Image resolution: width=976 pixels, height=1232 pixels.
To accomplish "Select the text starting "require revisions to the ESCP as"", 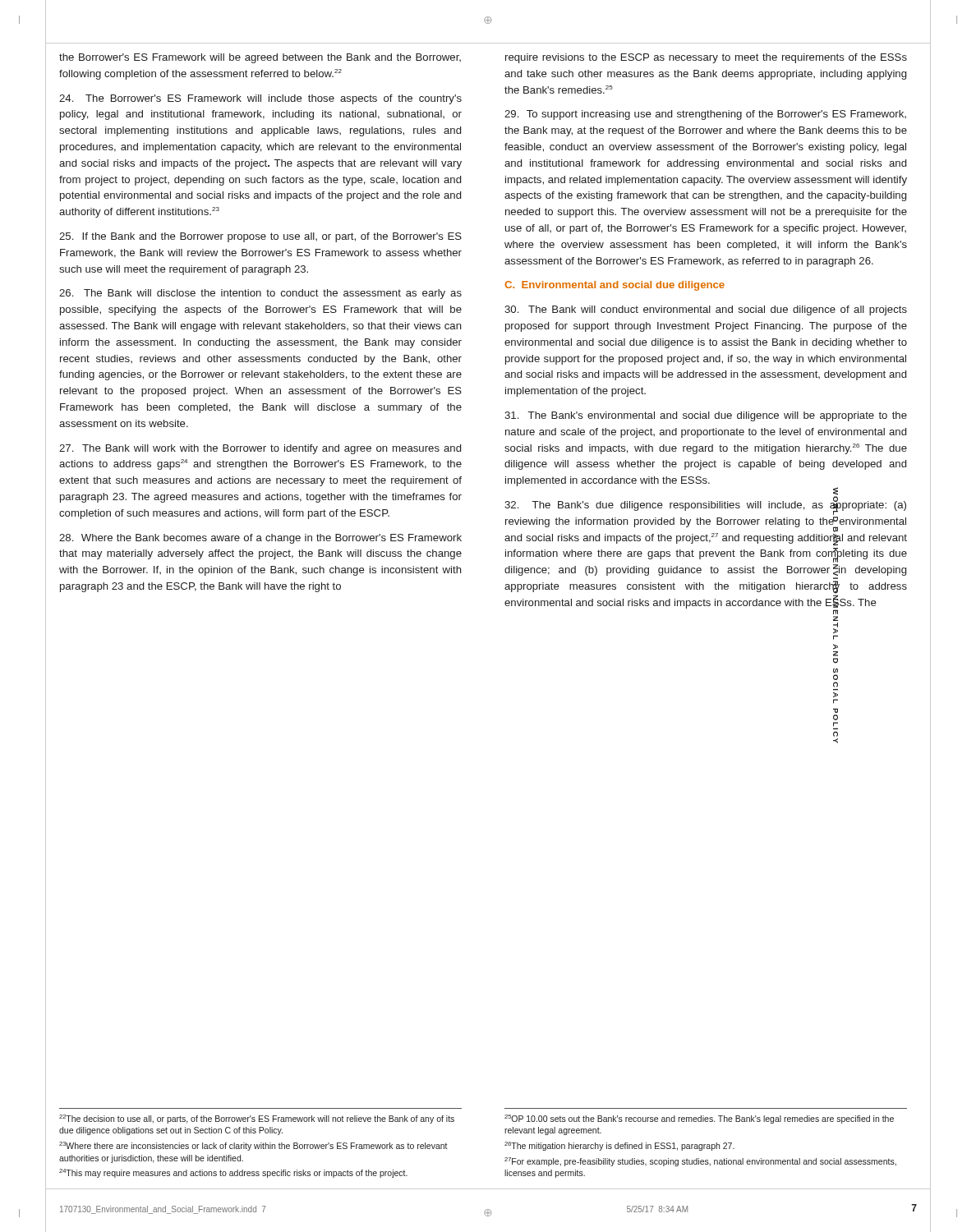I will [706, 74].
